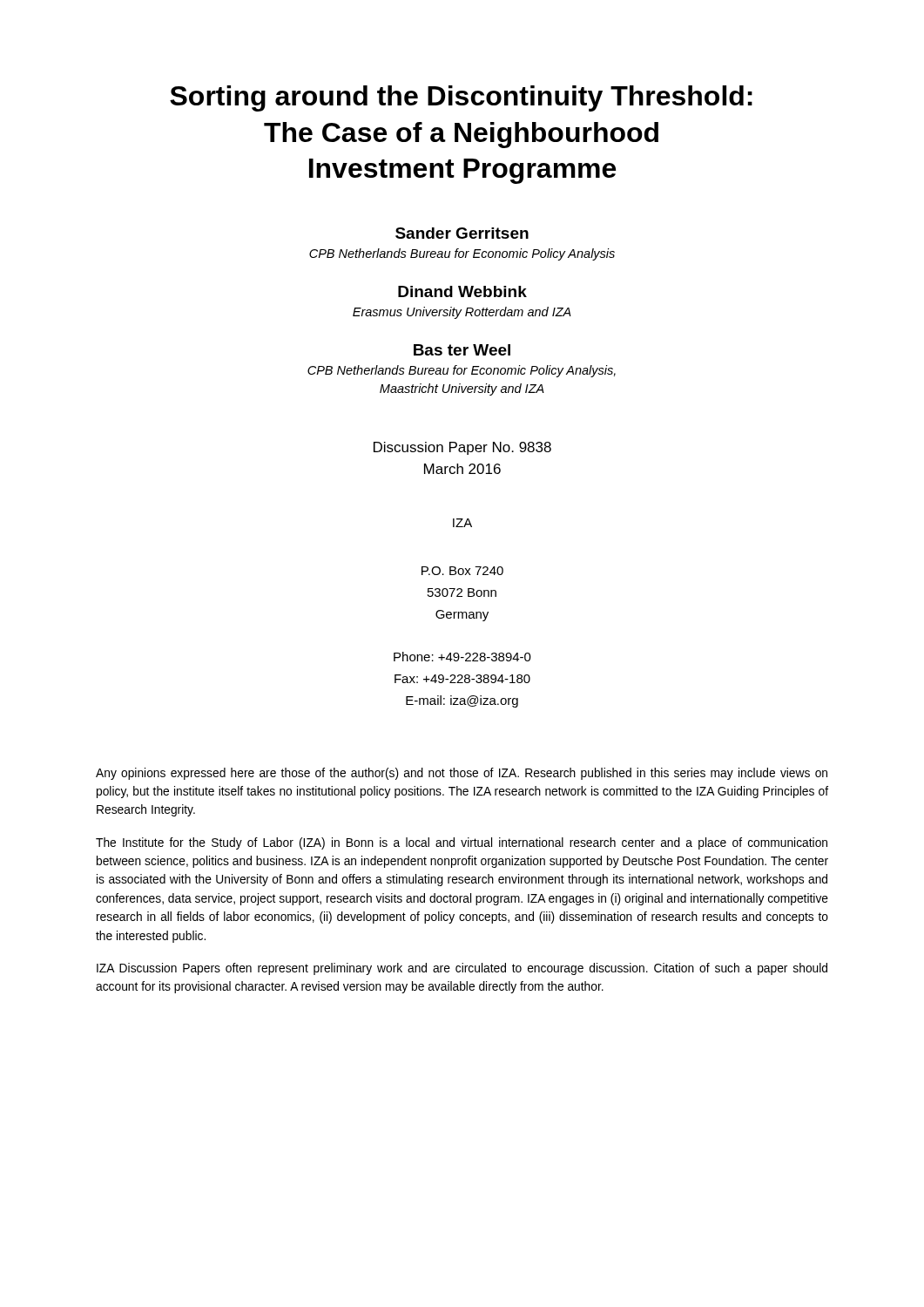Viewport: 924px width, 1307px height.
Task: Select the passage starting "Bas ter Weel CPB Netherlands Bureau for"
Action: 462,369
